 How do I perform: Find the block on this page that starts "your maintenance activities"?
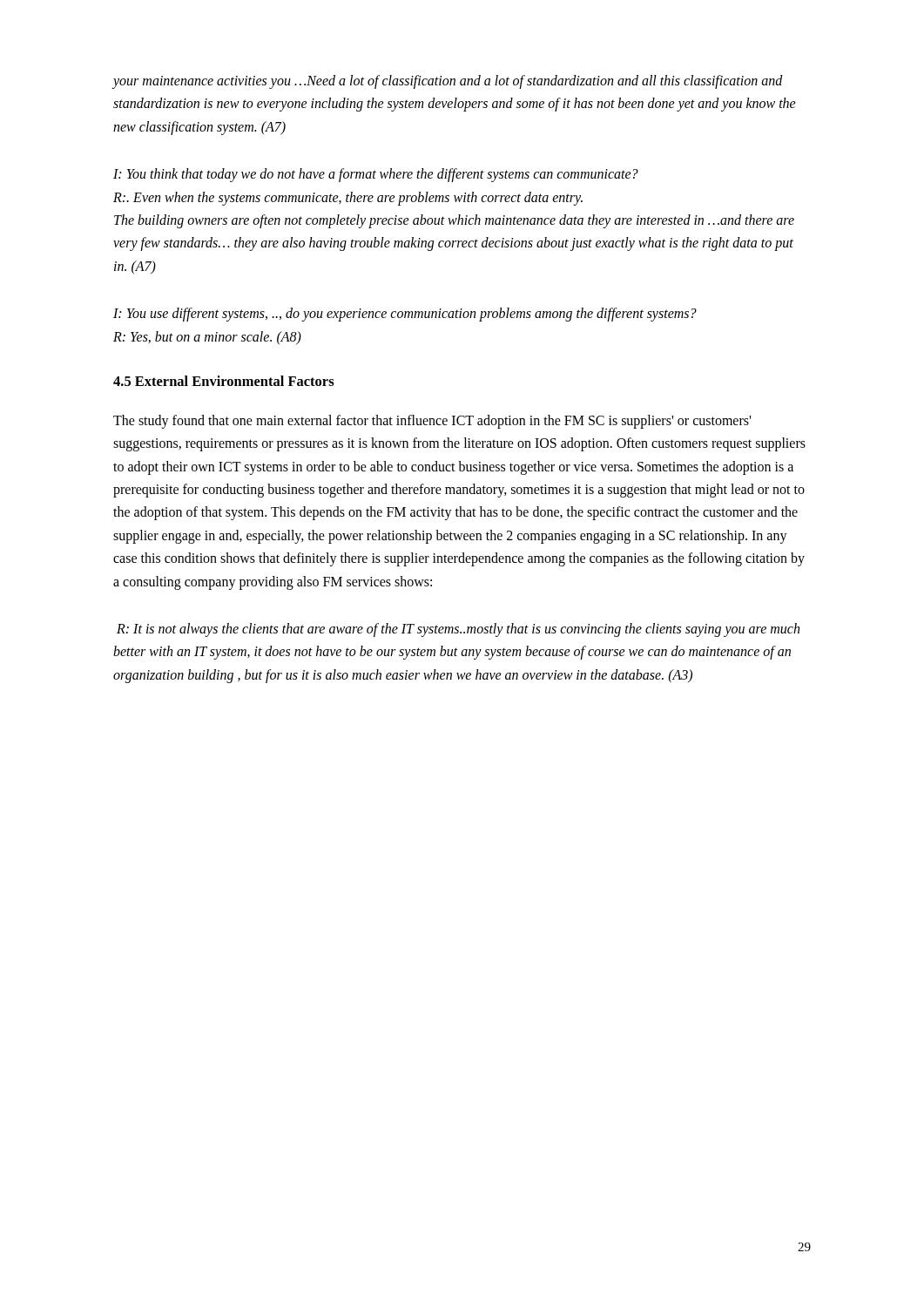tap(454, 104)
